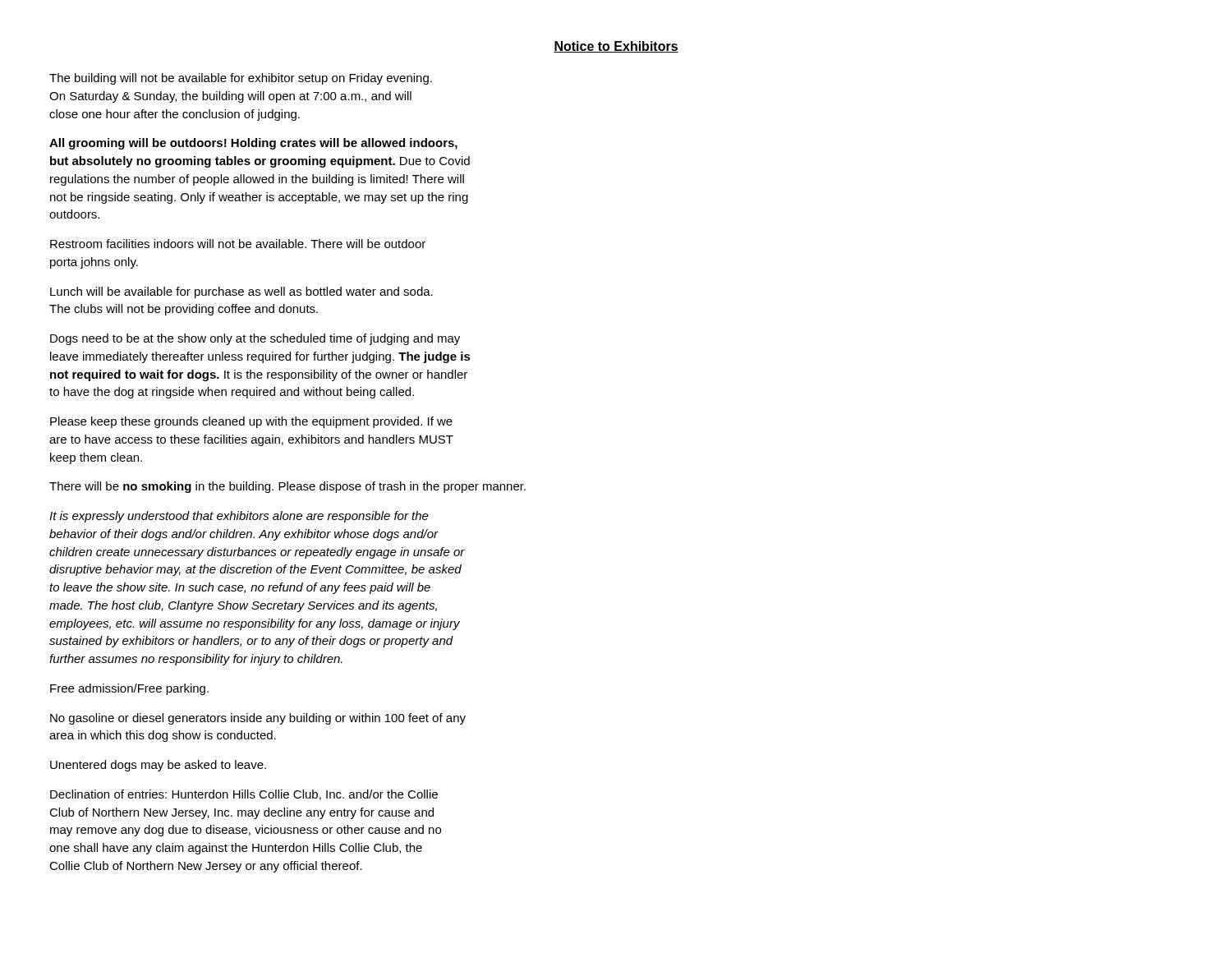Find the block on this page that starts "There will be"
1232x953 pixels.
tap(288, 486)
